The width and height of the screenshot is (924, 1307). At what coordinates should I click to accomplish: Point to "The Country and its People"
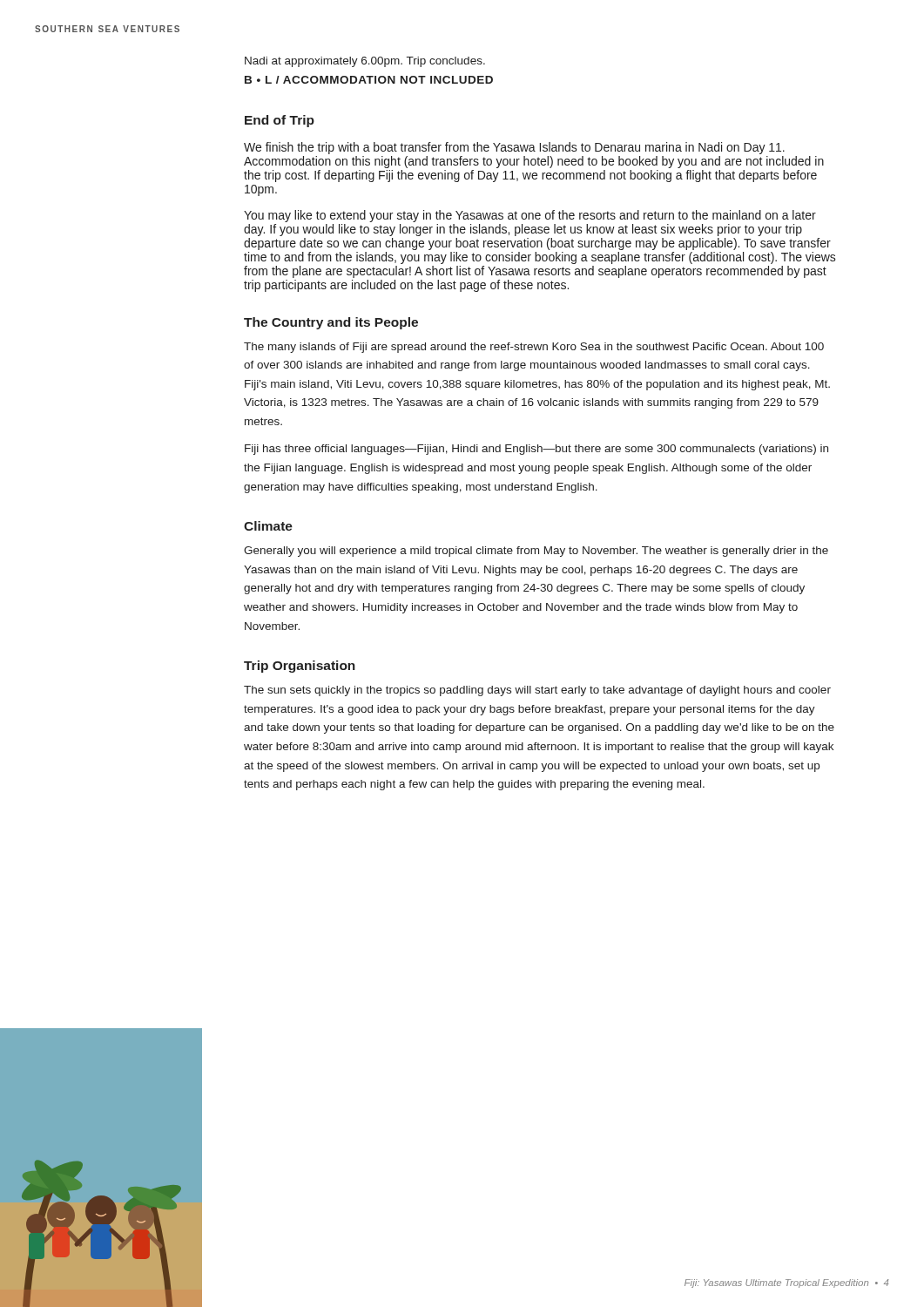click(x=331, y=322)
